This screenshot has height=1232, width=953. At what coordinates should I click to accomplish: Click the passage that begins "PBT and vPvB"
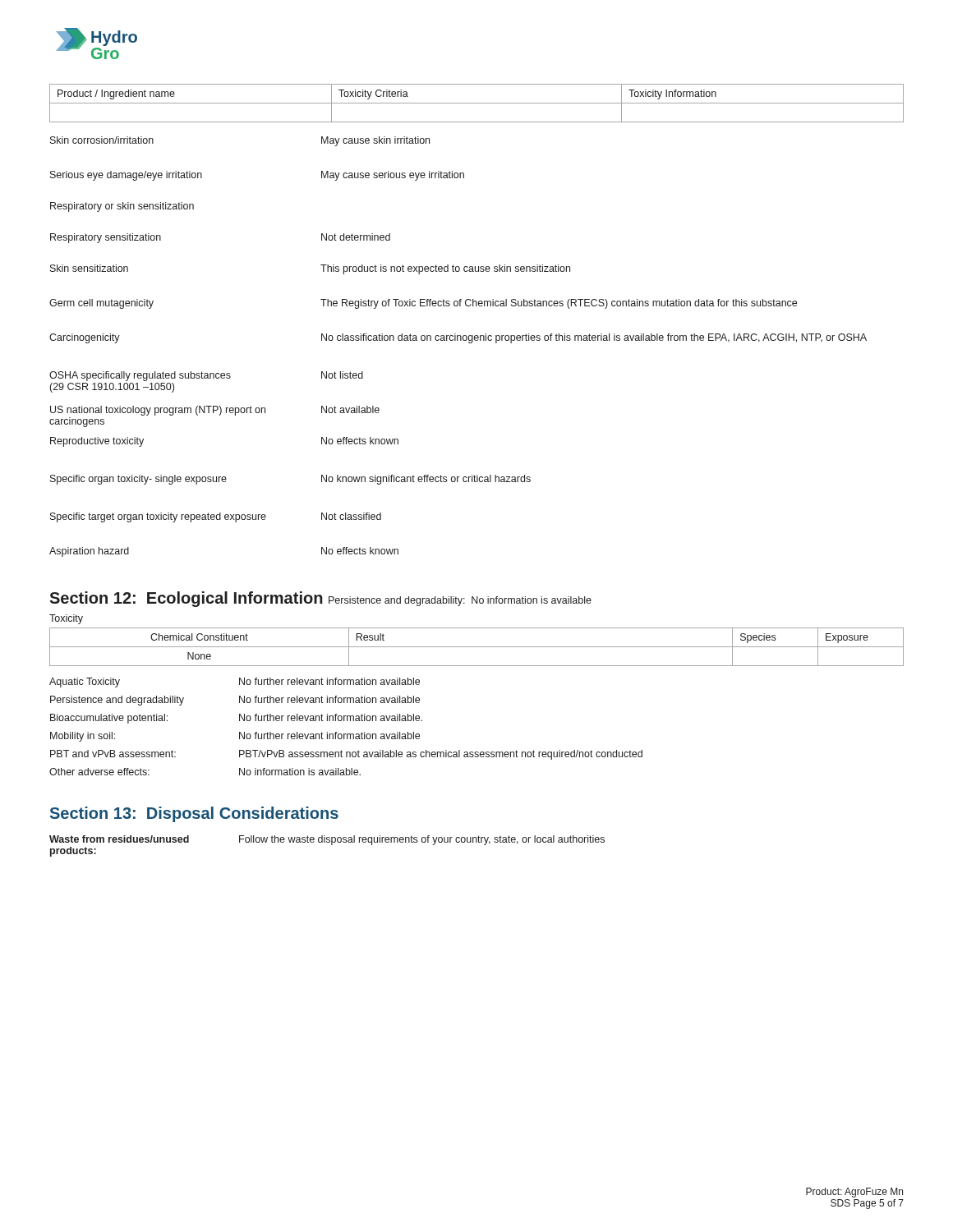476,754
